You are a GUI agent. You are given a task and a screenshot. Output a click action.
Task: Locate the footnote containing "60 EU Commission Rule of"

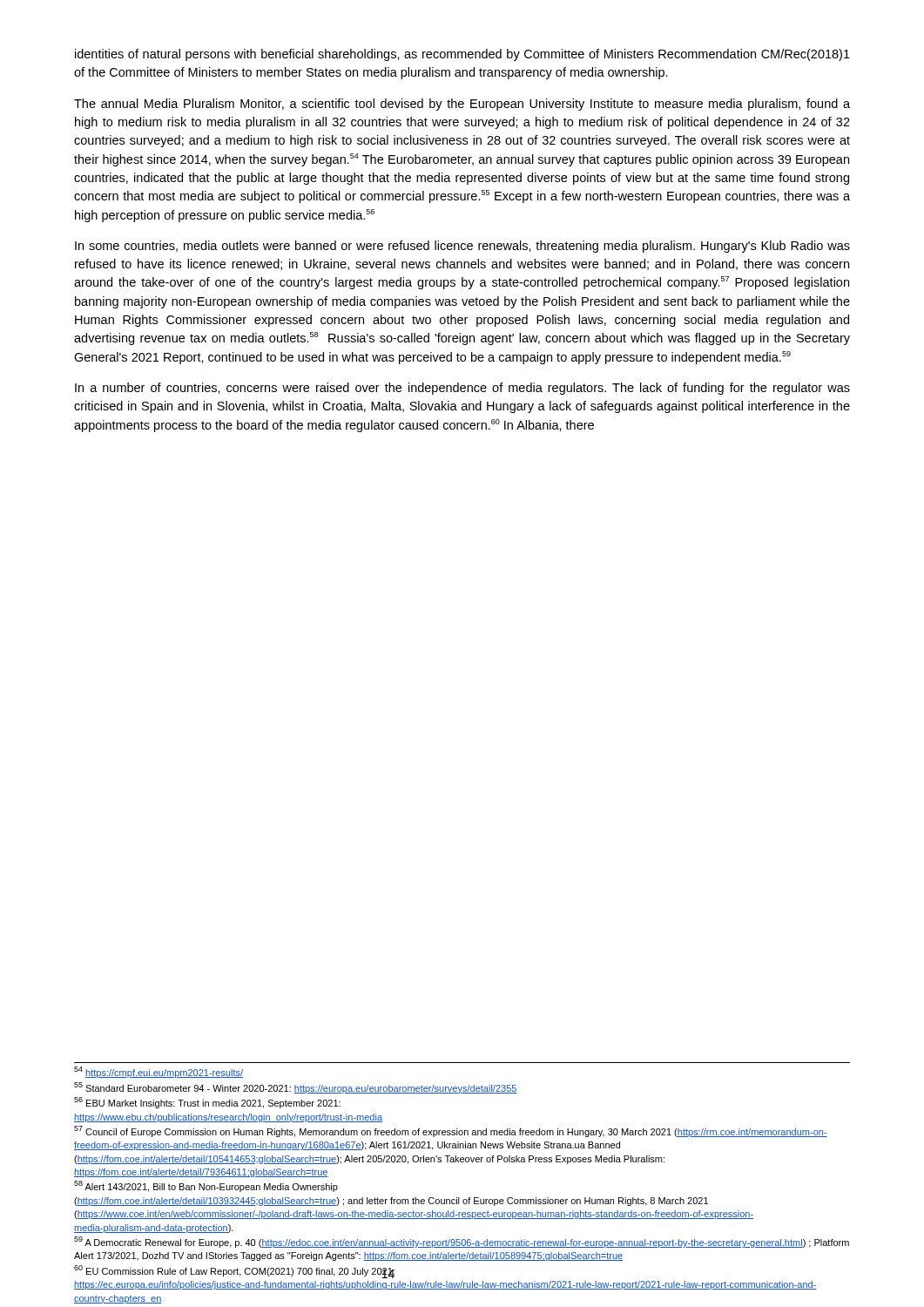click(445, 1284)
